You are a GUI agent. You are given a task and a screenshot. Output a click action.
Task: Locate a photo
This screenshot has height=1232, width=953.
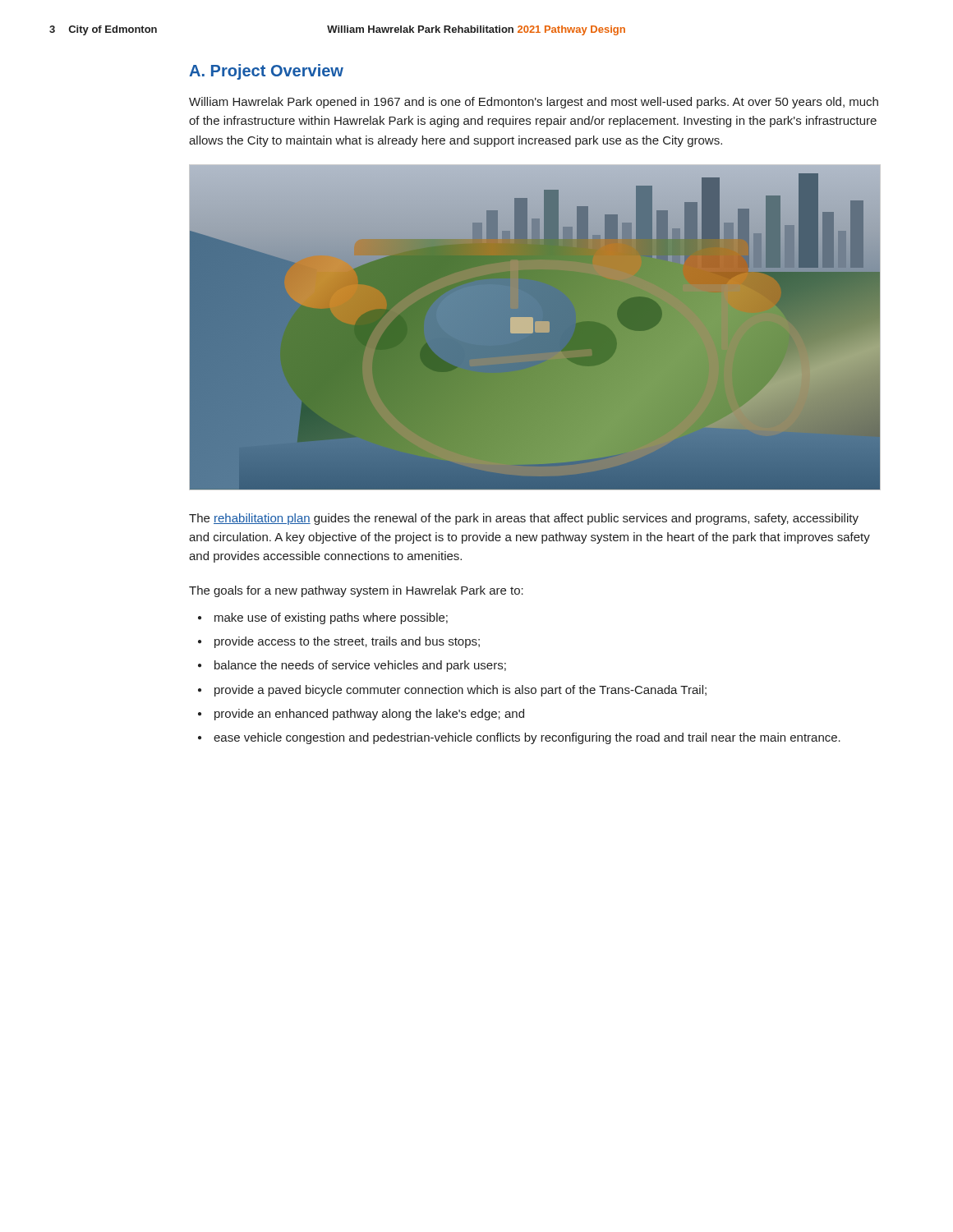click(534, 327)
